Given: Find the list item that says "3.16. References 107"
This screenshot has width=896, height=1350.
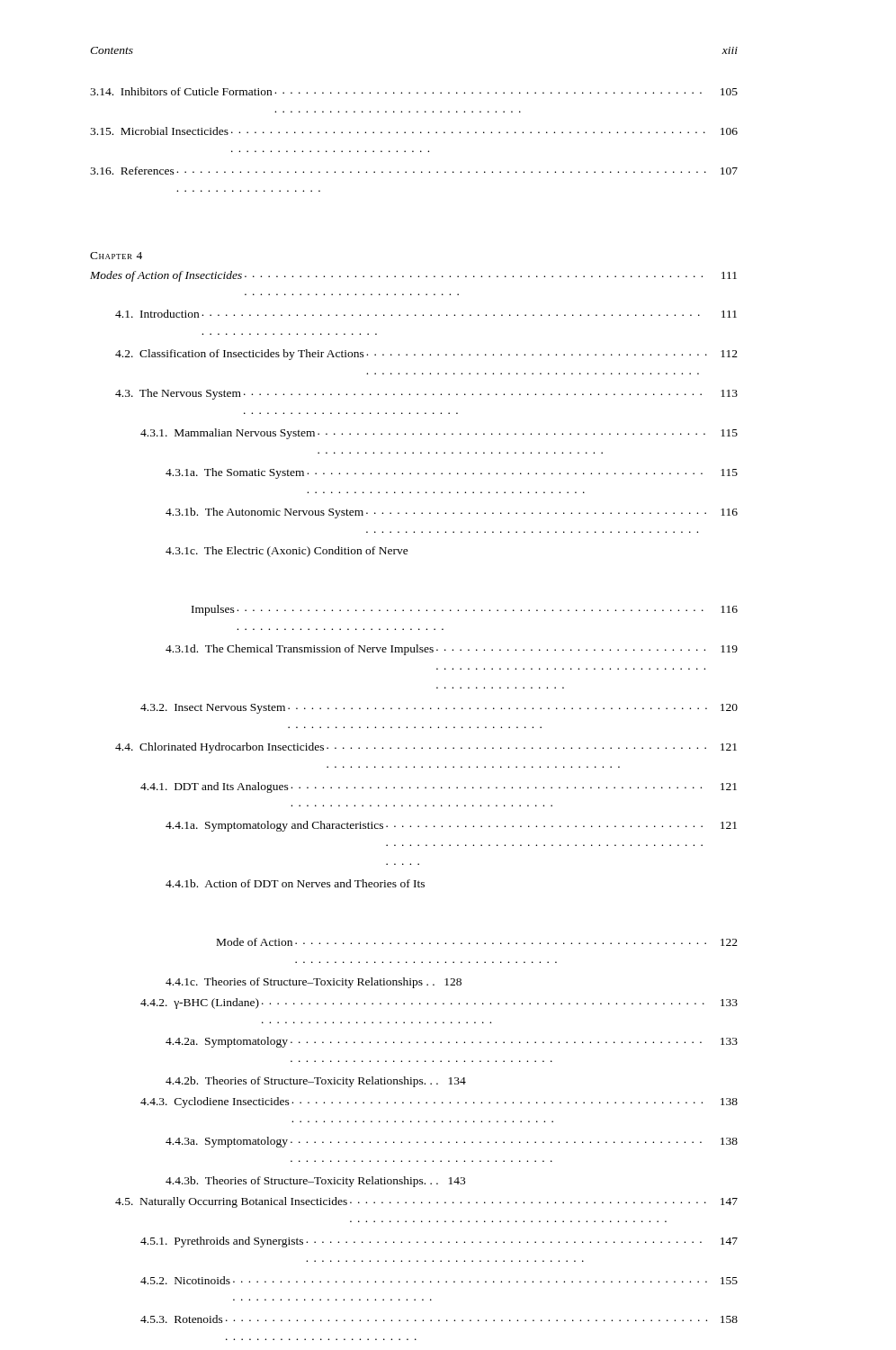Looking at the screenshot, I should (414, 180).
